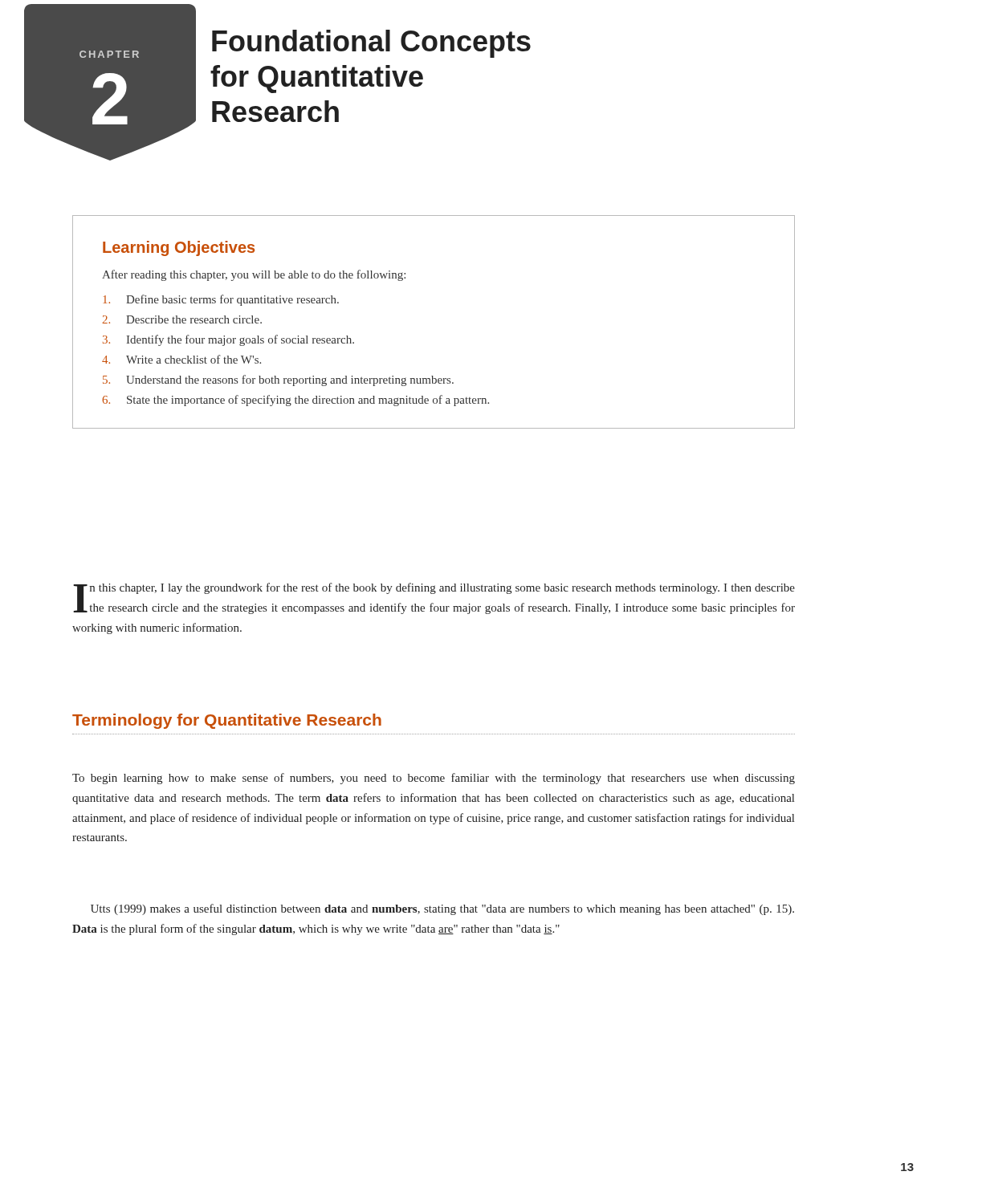Viewport: 986px width, 1204px height.
Task: Click on the list item with the text "3.Identify the four major goals"
Action: click(228, 340)
